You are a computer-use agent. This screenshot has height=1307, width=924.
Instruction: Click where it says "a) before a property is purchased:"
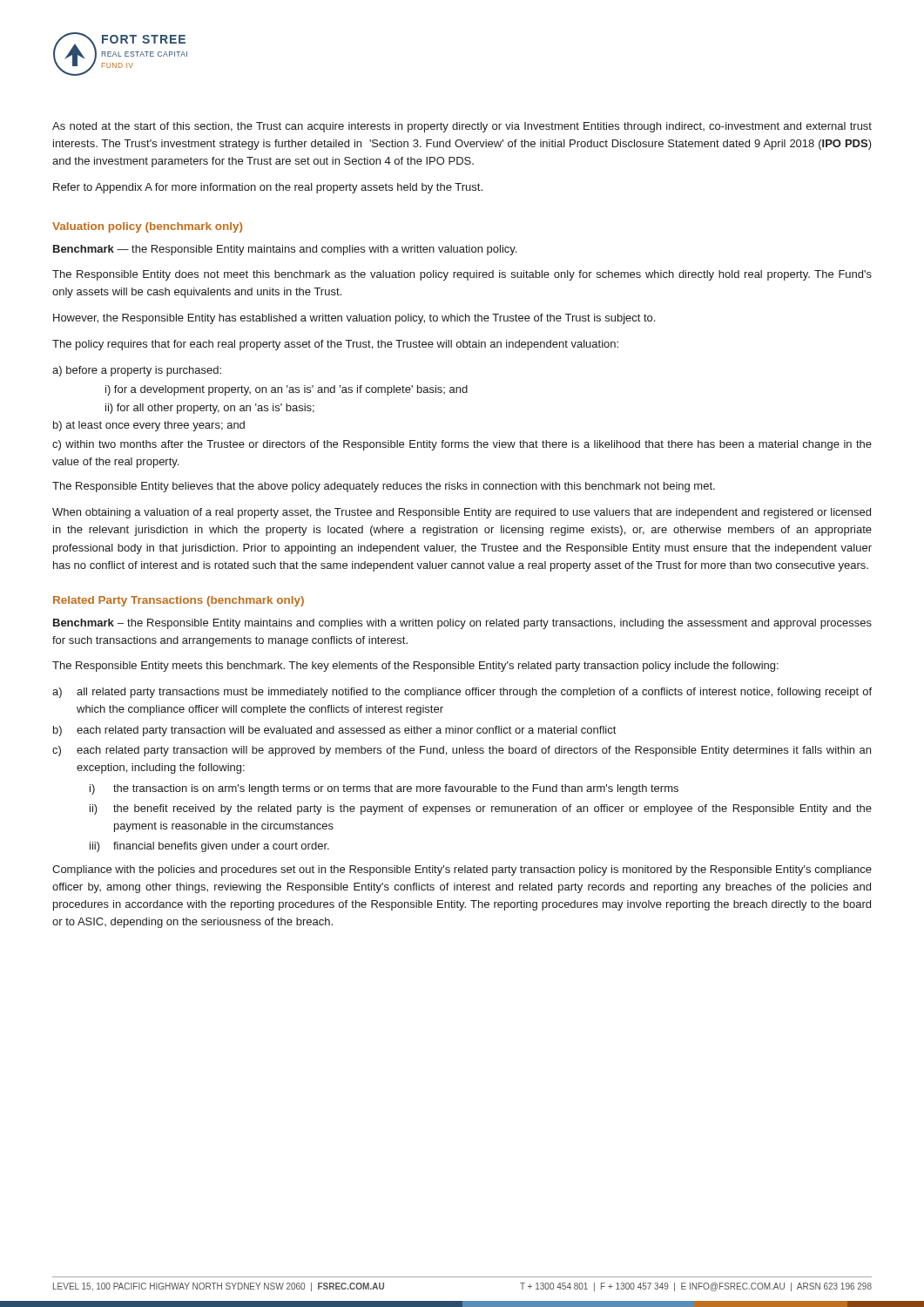(x=137, y=370)
